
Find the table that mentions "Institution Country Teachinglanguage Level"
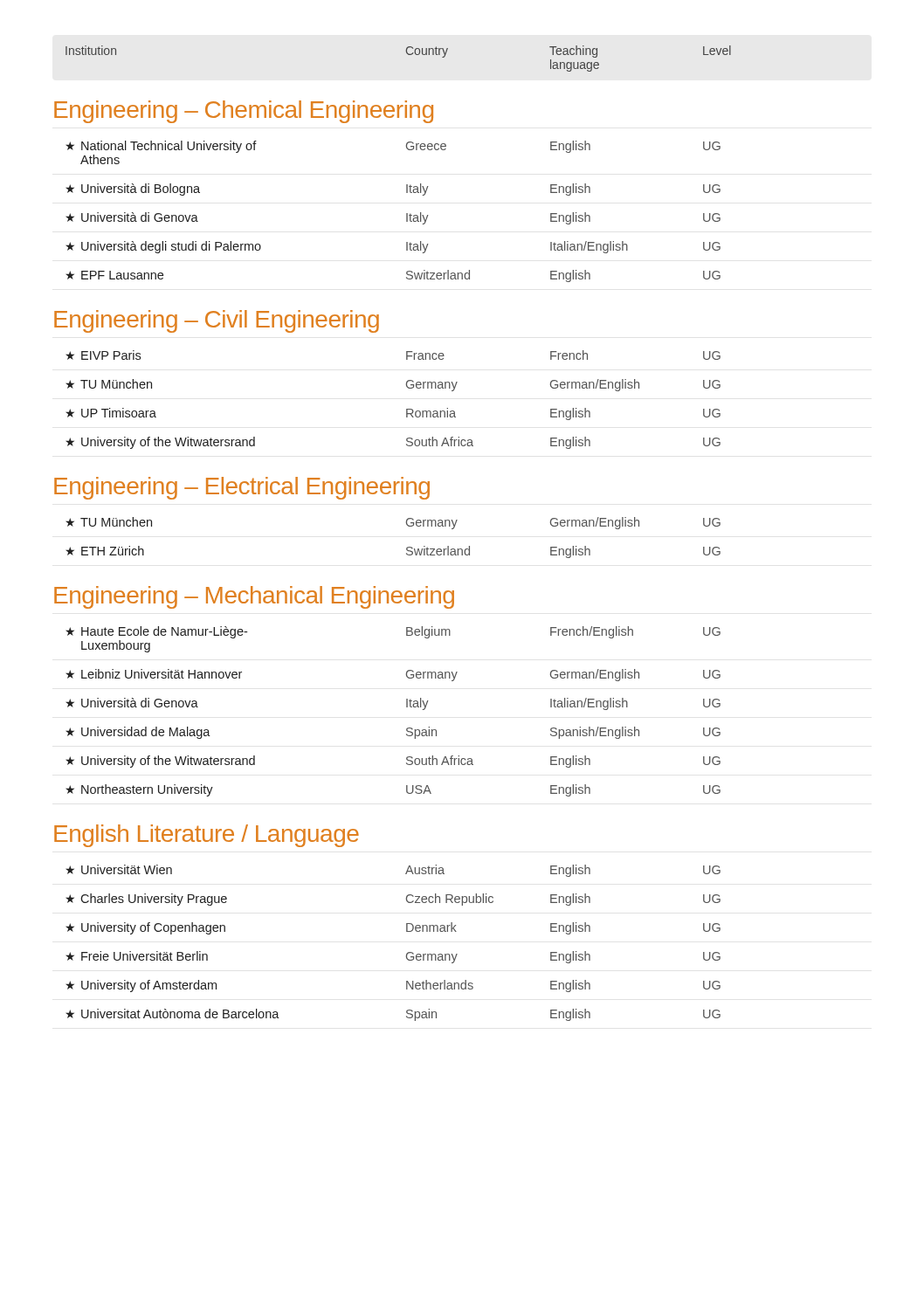[462, 532]
